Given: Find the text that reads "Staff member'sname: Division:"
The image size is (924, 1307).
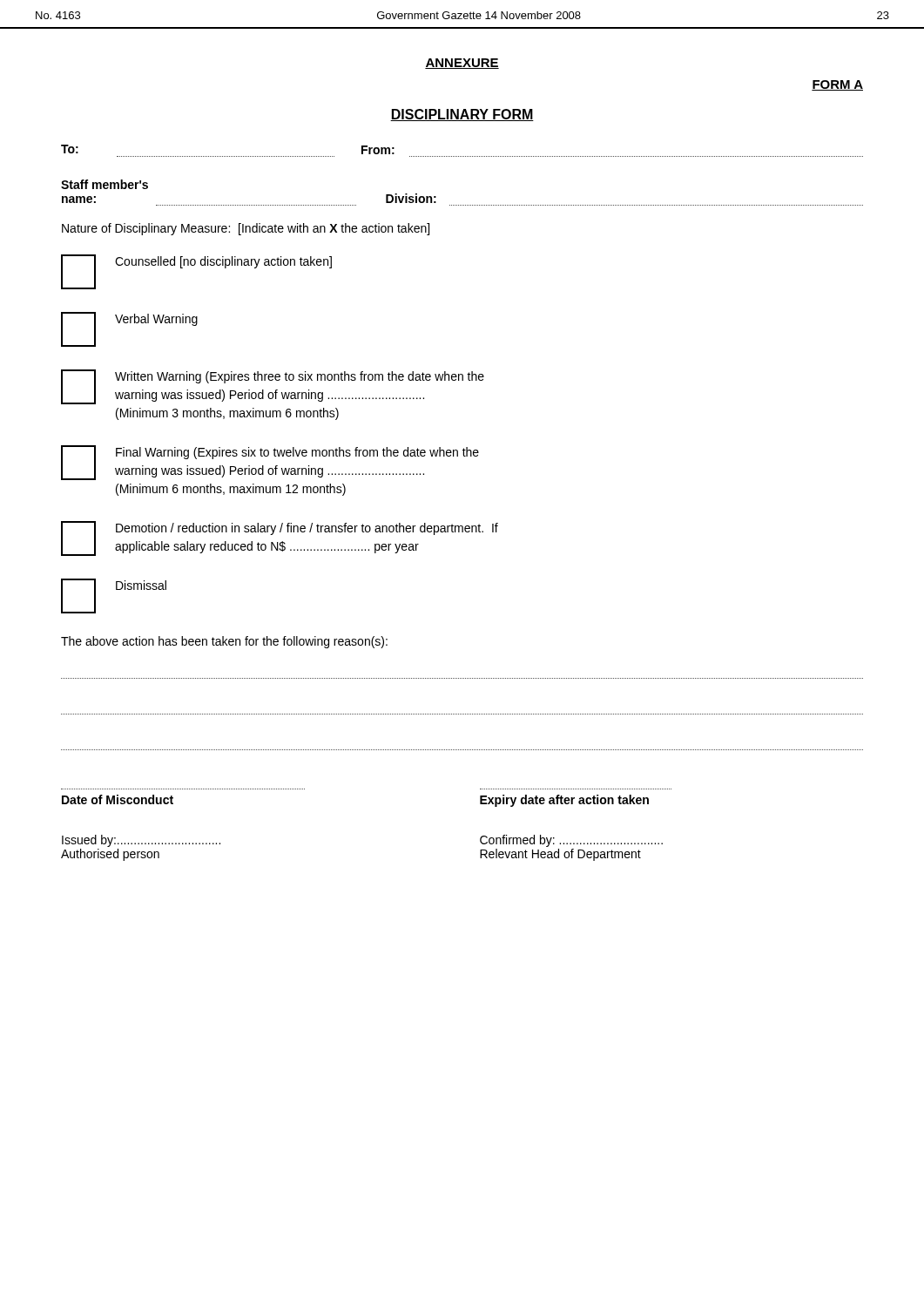Looking at the screenshot, I should [x=105, y=184].
